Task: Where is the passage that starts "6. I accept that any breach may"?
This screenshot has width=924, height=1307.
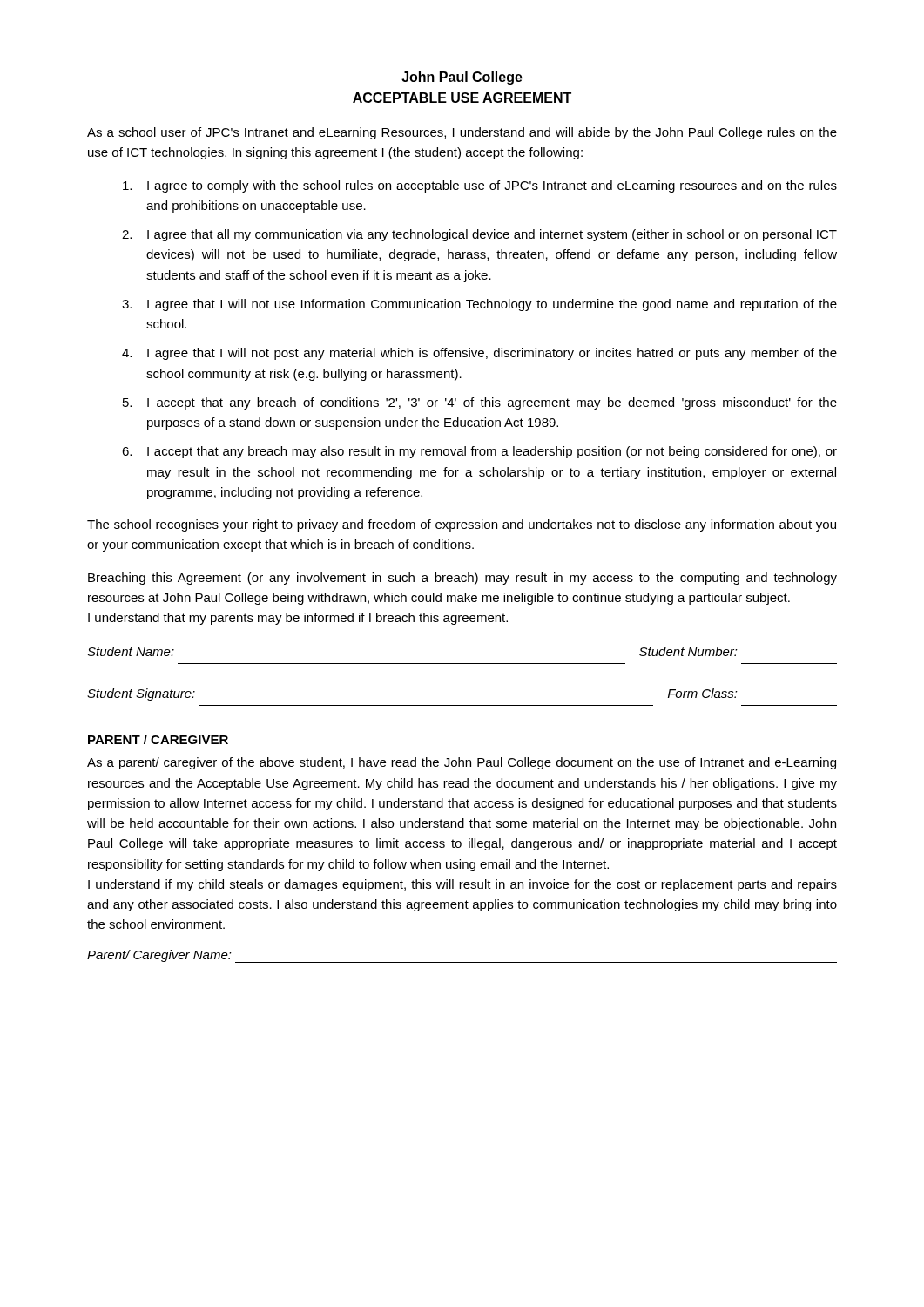Action: click(479, 472)
